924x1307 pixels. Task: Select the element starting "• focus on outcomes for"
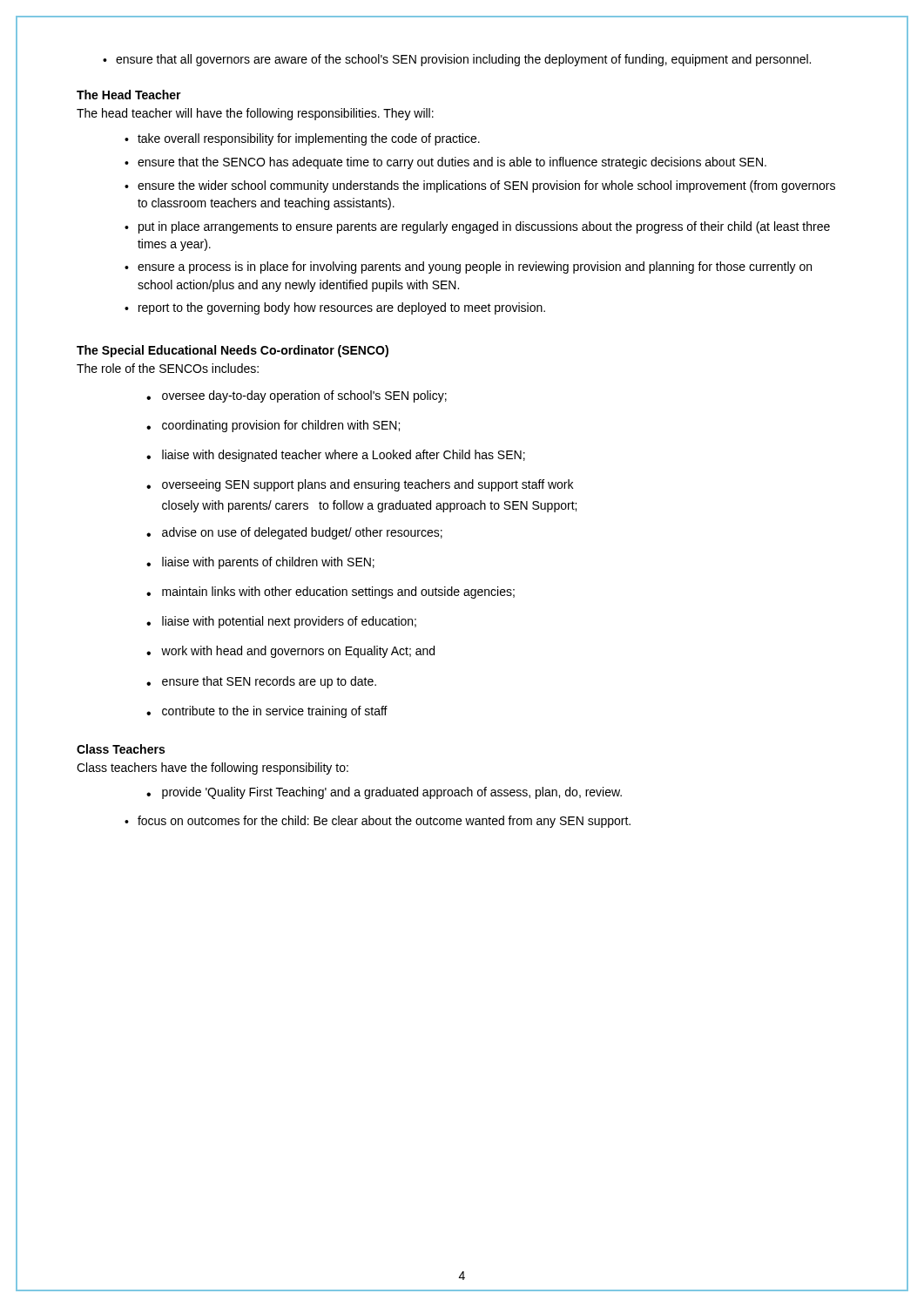pos(378,821)
